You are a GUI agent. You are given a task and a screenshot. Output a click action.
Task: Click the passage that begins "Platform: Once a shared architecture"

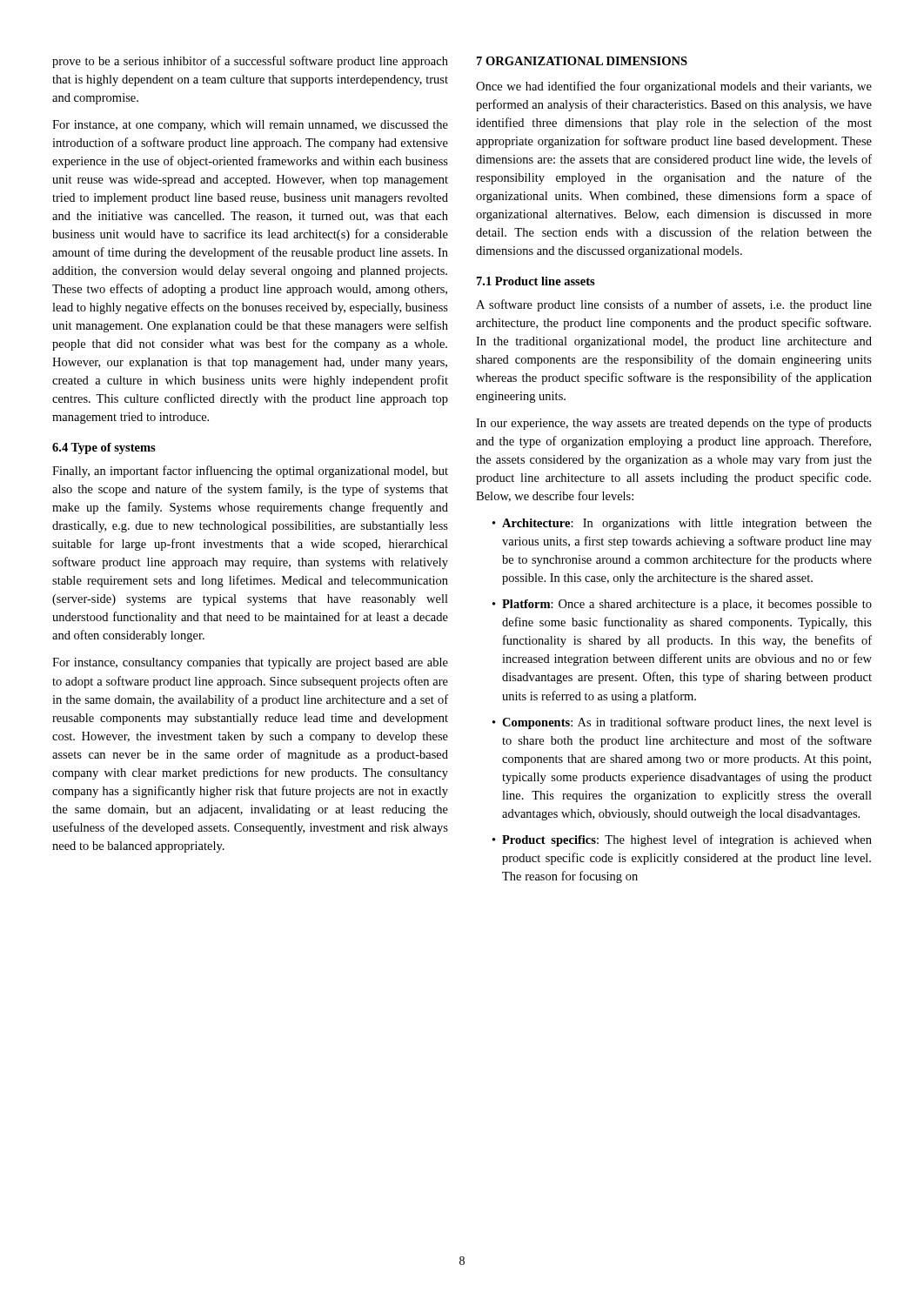[687, 650]
